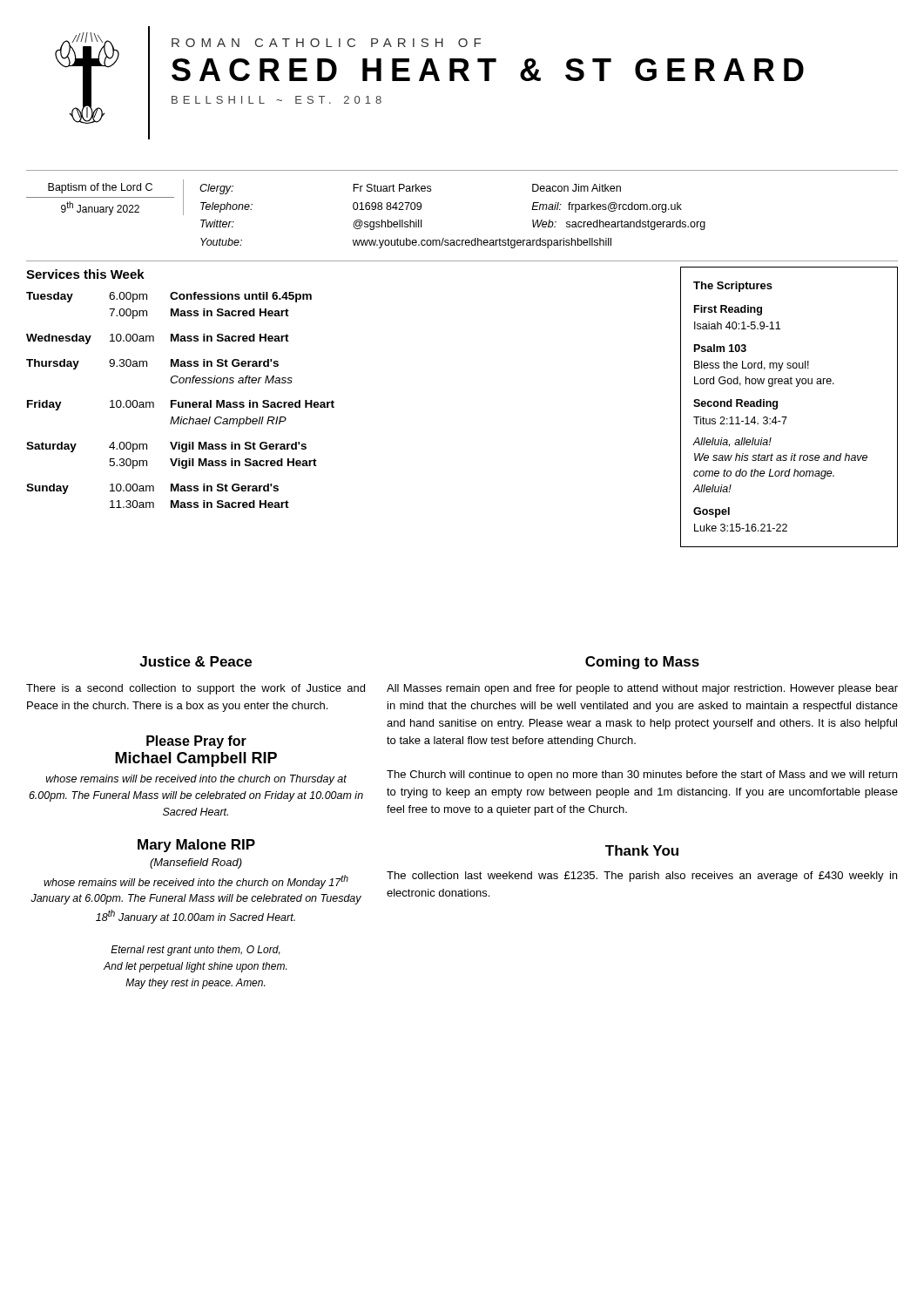Image resolution: width=924 pixels, height=1307 pixels.
Task: Find the block on this page that starts "Clergy: Fr Stuart Parkes Deacon"
Action: pyautogui.click(x=549, y=215)
